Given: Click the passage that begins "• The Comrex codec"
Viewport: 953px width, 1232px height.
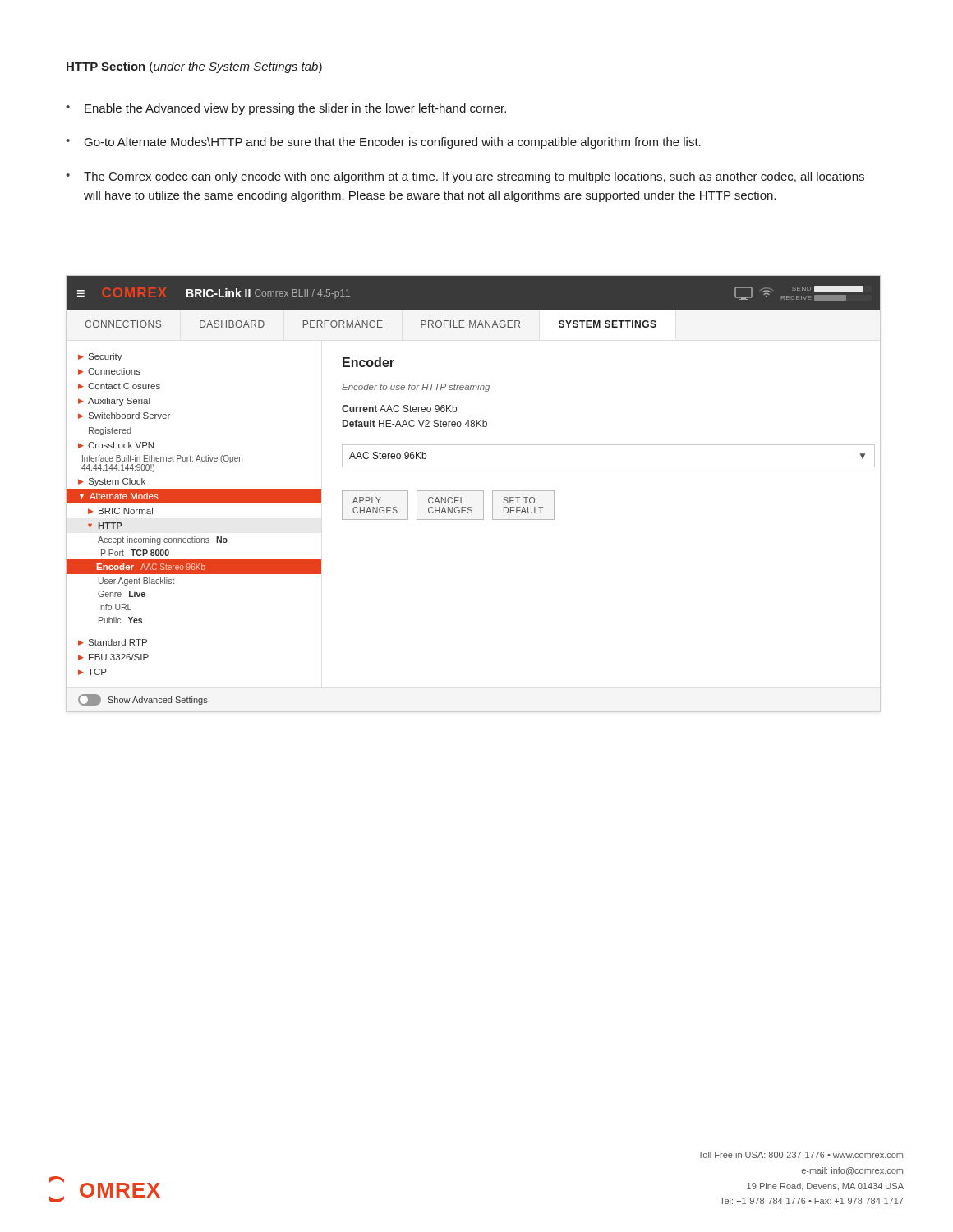Looking at the screenshot, I should pyautogui.click(x=468, y=185).
